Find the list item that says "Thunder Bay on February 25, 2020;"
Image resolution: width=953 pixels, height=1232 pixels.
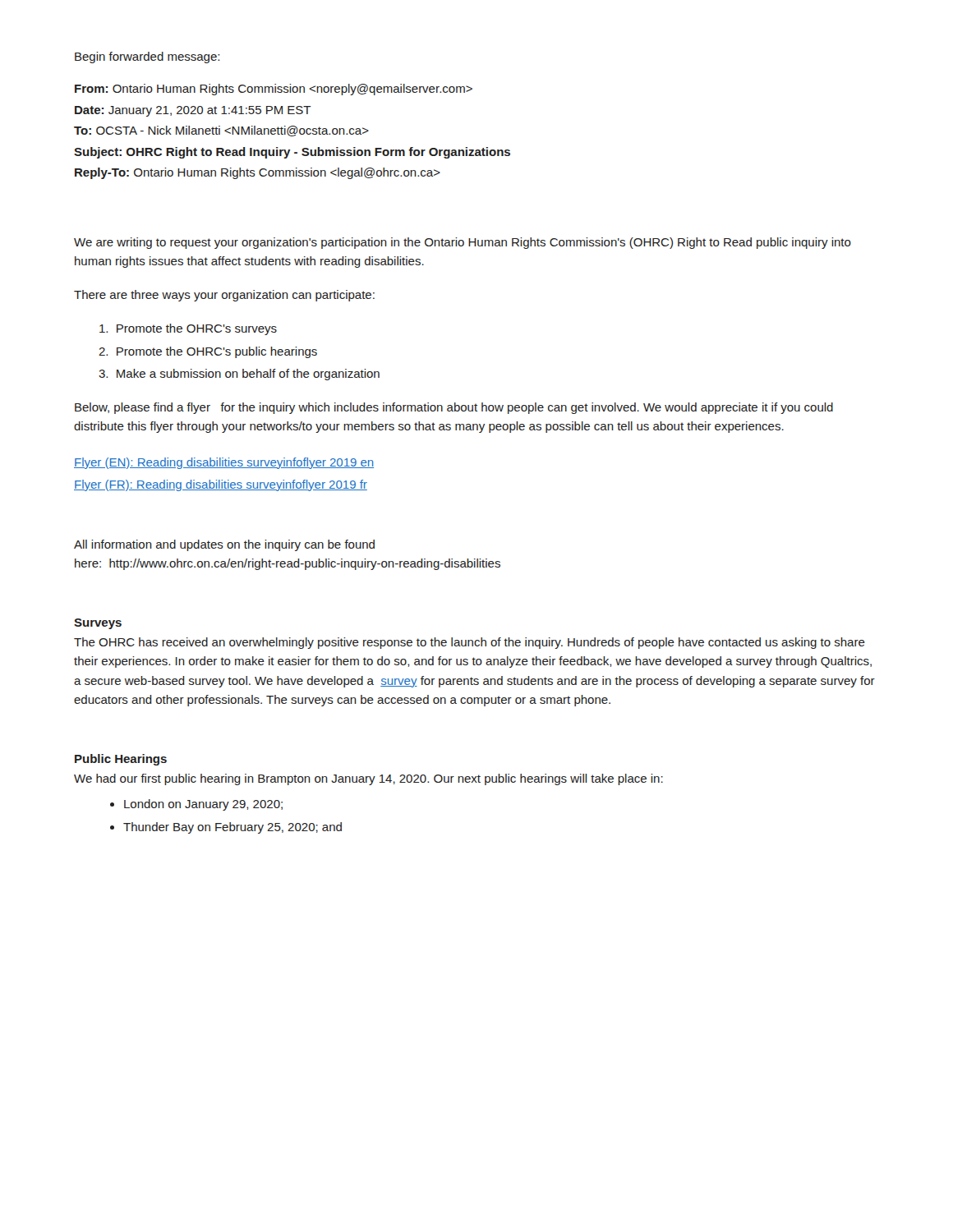point(233,826)
